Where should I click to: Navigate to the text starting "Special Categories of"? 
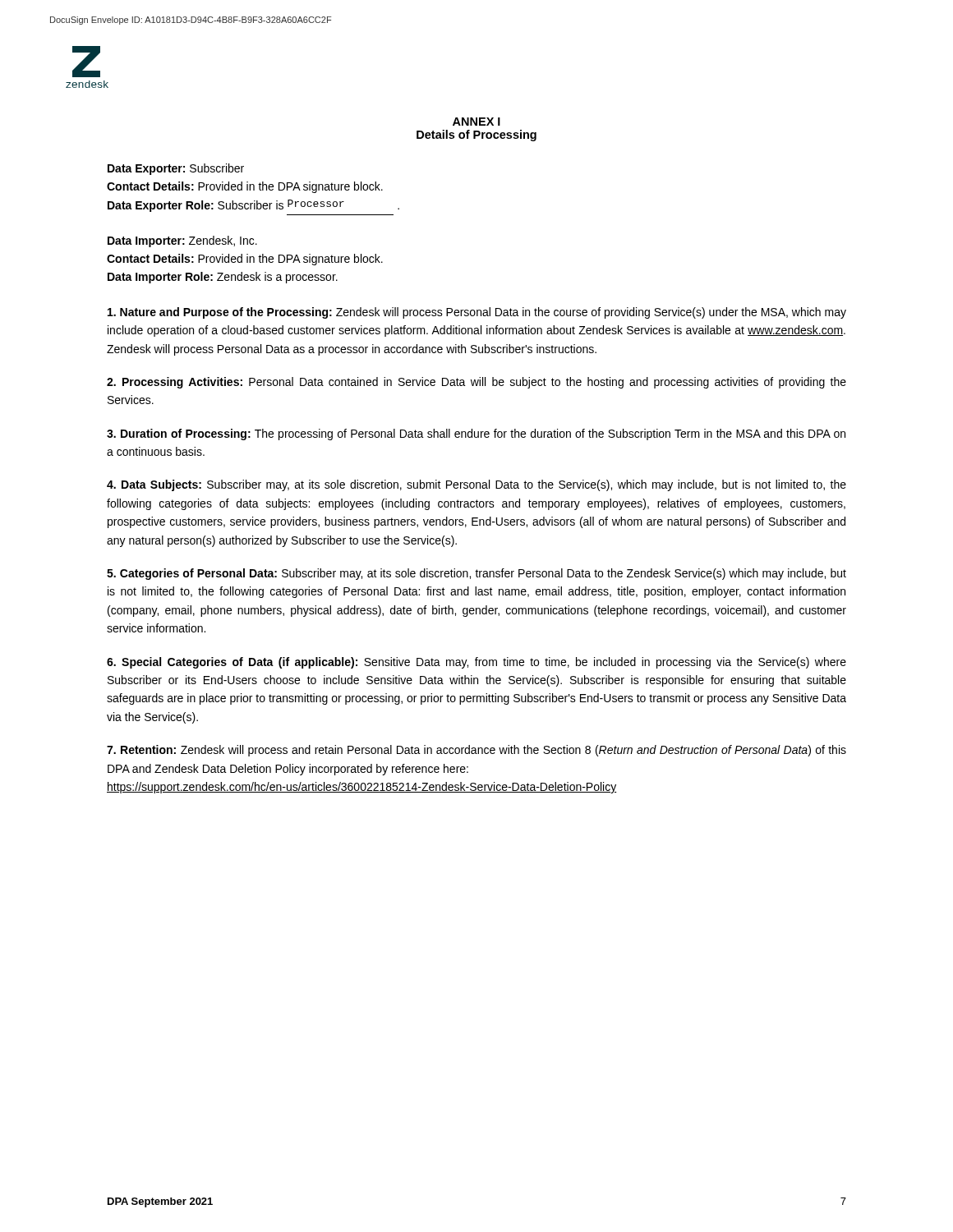476,689
